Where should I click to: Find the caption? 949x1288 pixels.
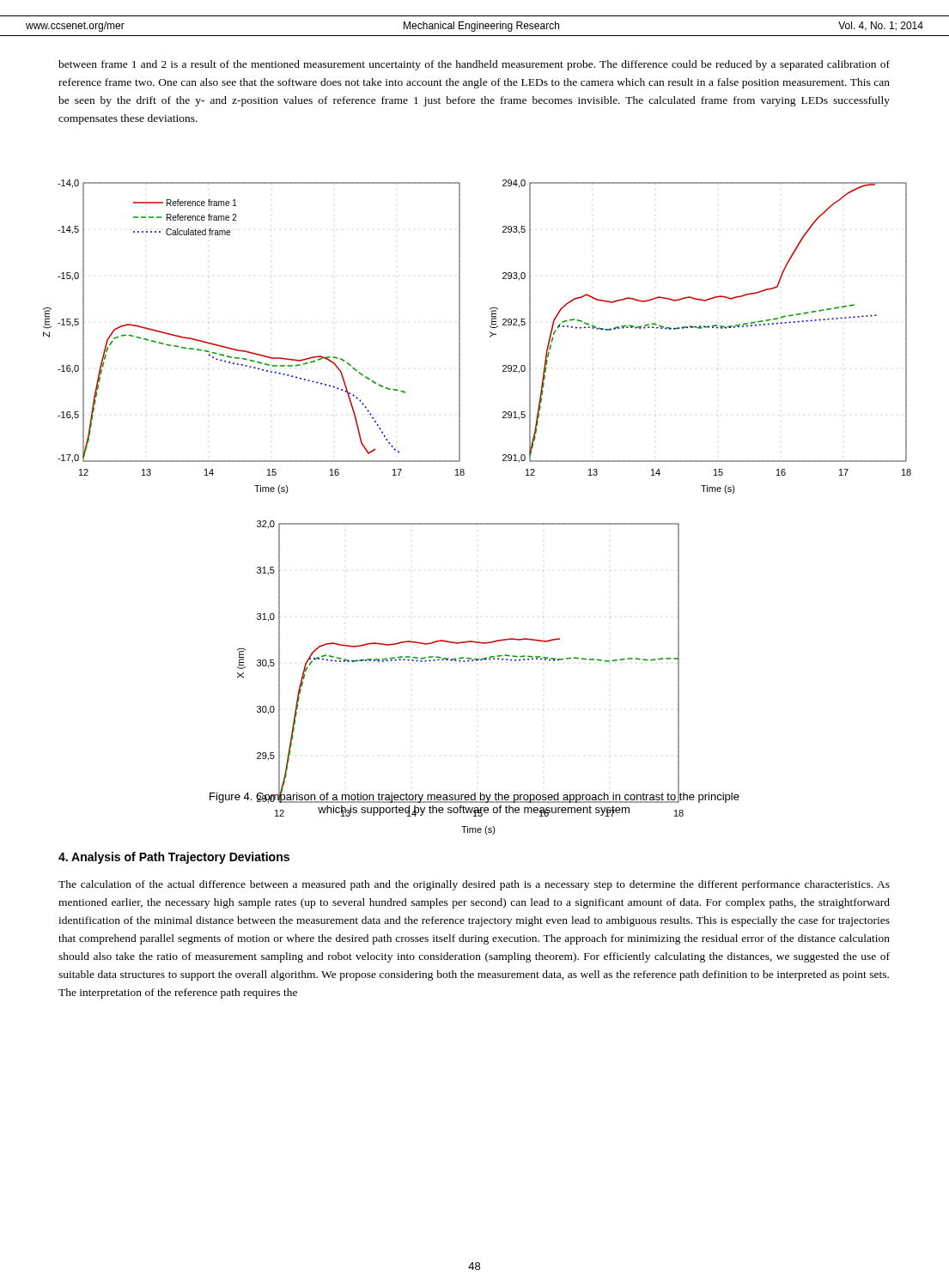(474, 803)
